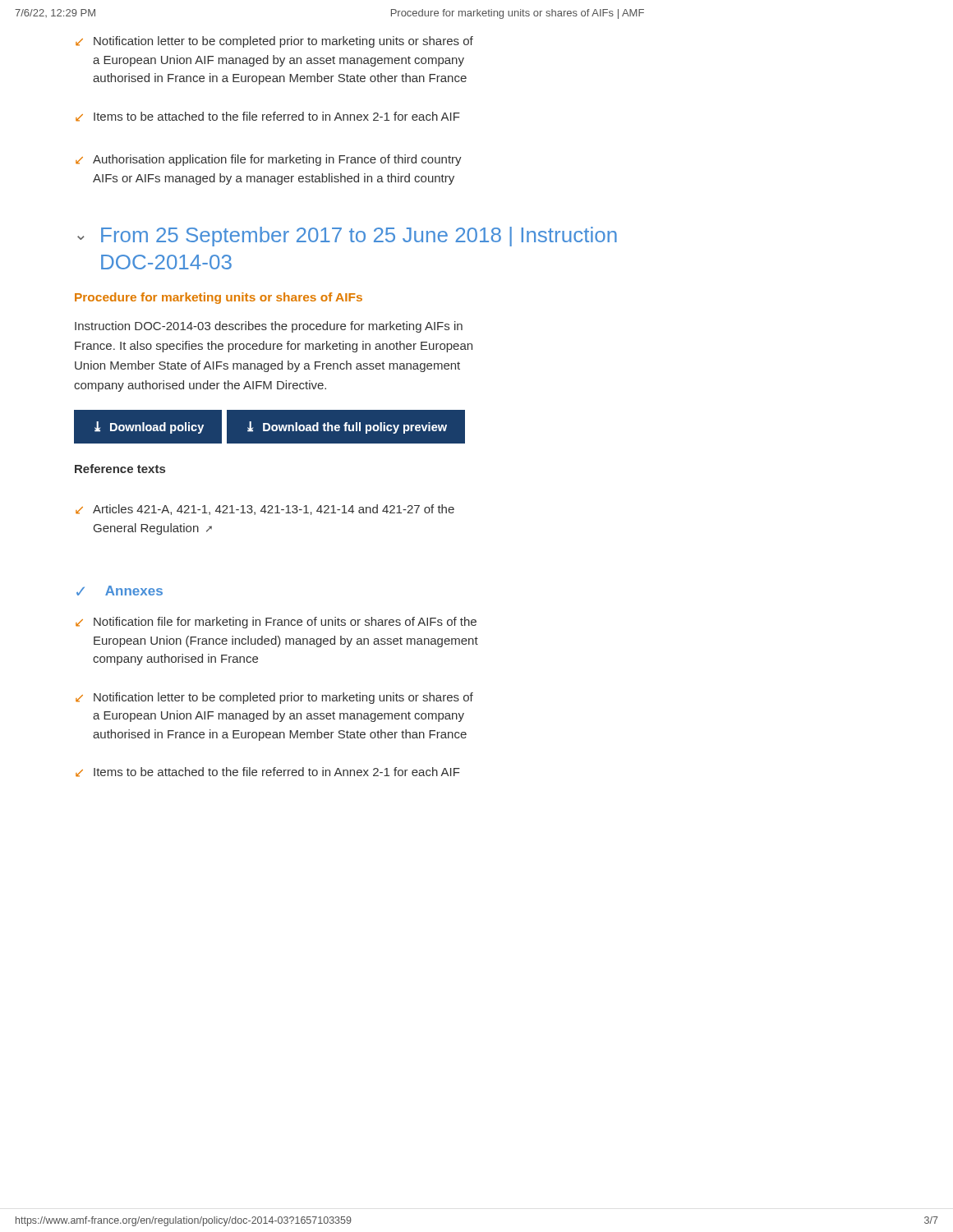Click on the section header that says "⌄ From 25 September 2017 to"

pos(346,248)
